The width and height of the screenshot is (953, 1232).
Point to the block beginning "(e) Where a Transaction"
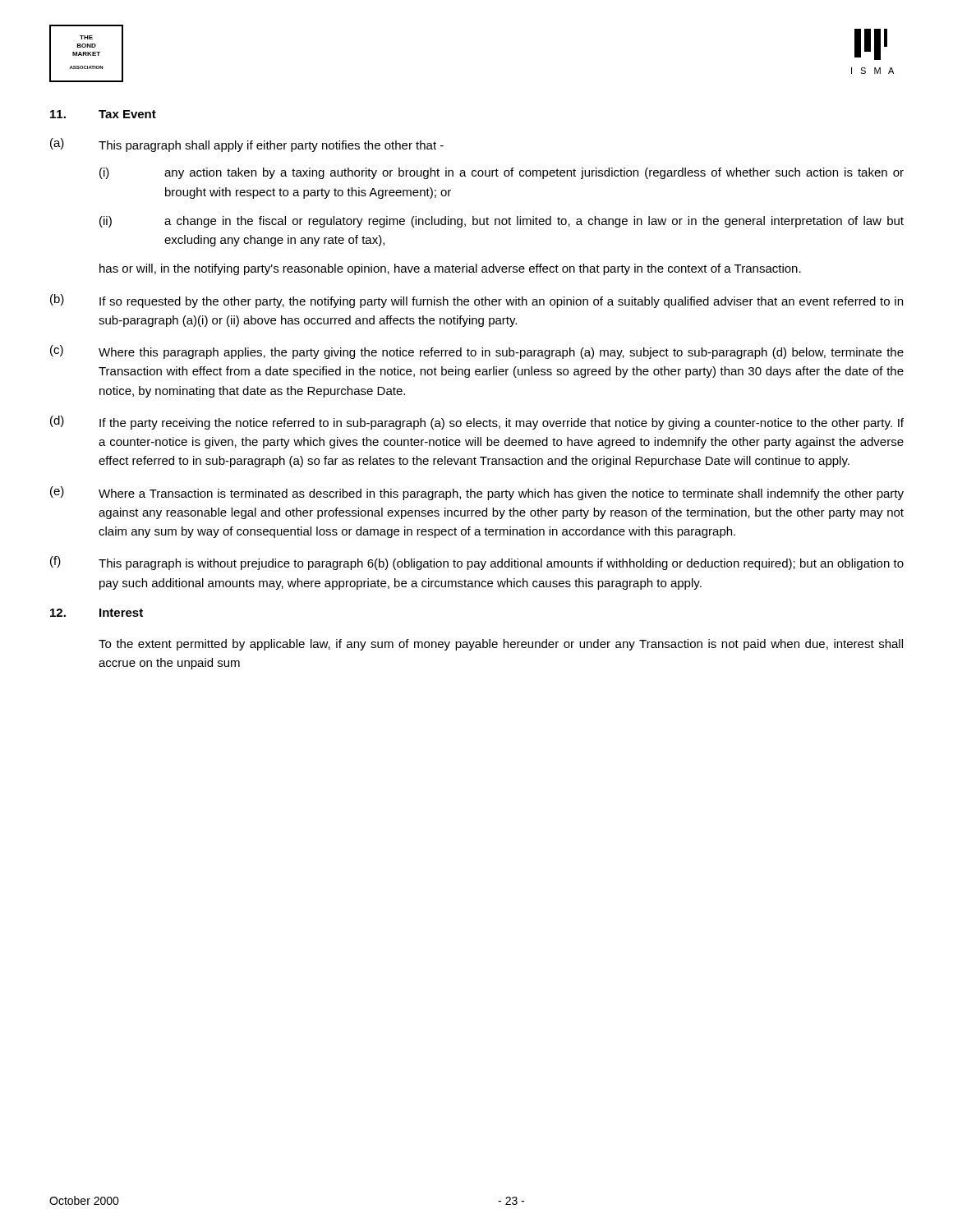click(x=476, y=512)
